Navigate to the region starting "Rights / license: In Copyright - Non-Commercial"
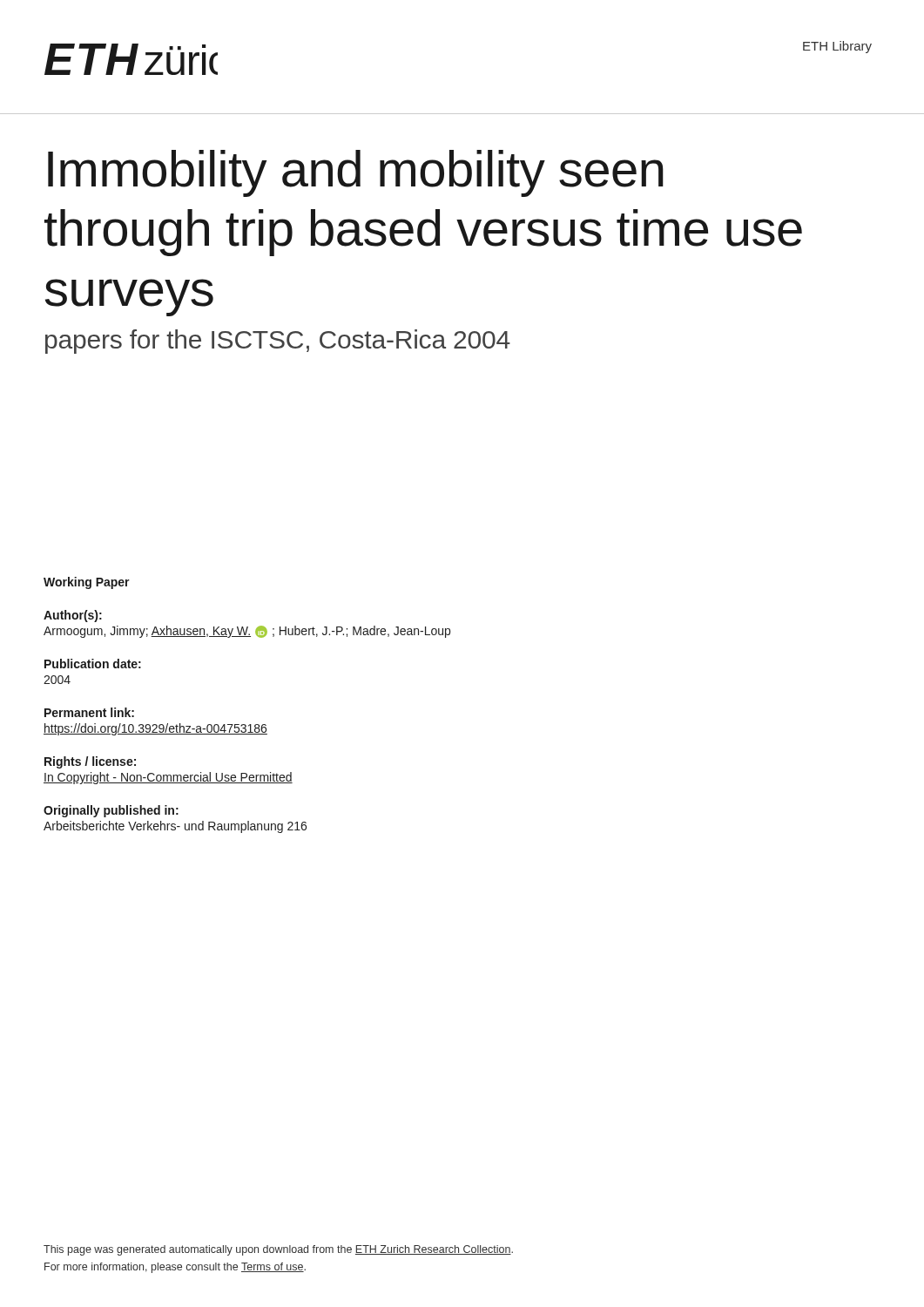 point(90,762)
